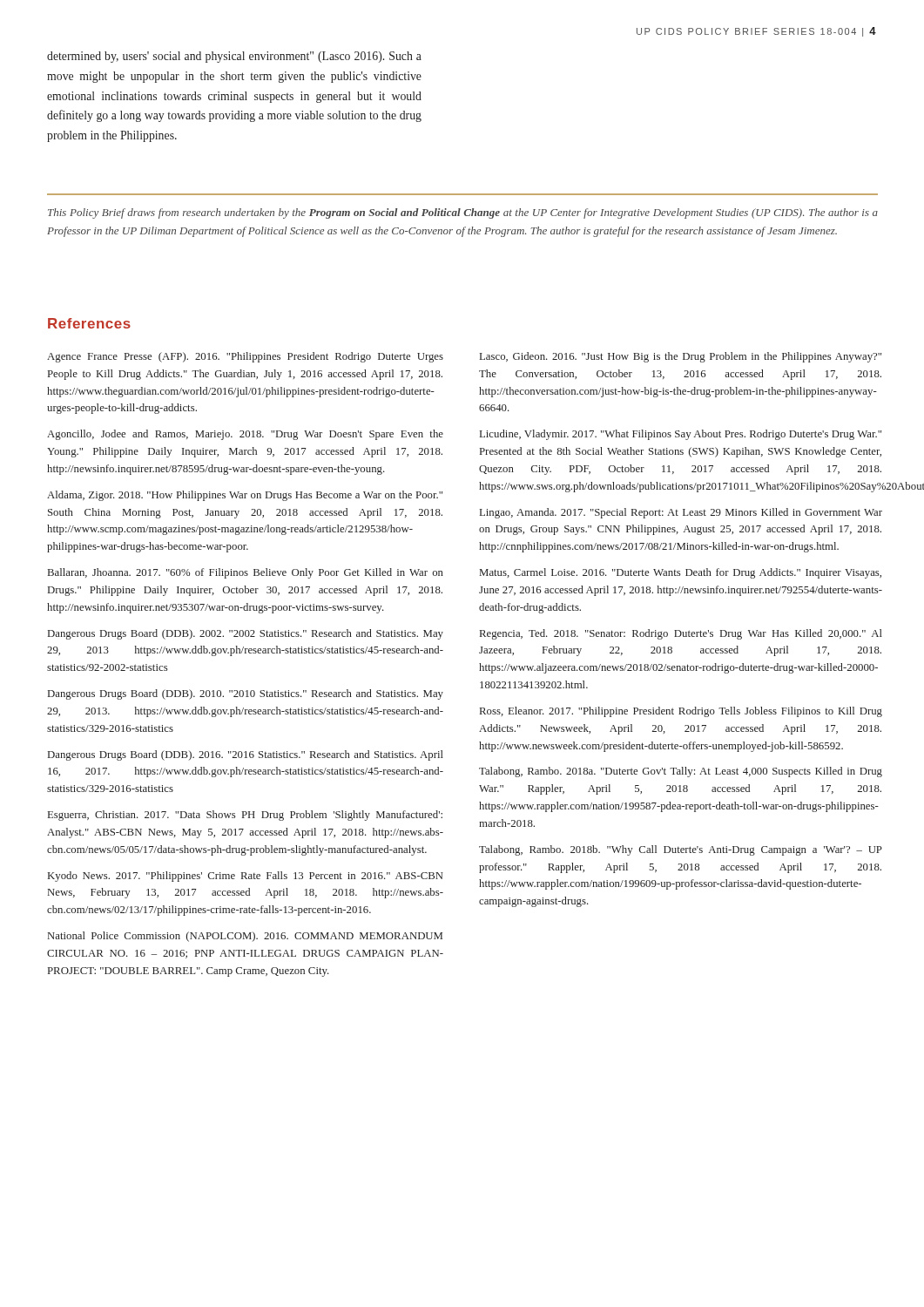This screenshot has width=924, height=1307.
Task: Find the region starting "Lasco, Gideon. 2016. "Just How Big is"
Action: point(681,630)
